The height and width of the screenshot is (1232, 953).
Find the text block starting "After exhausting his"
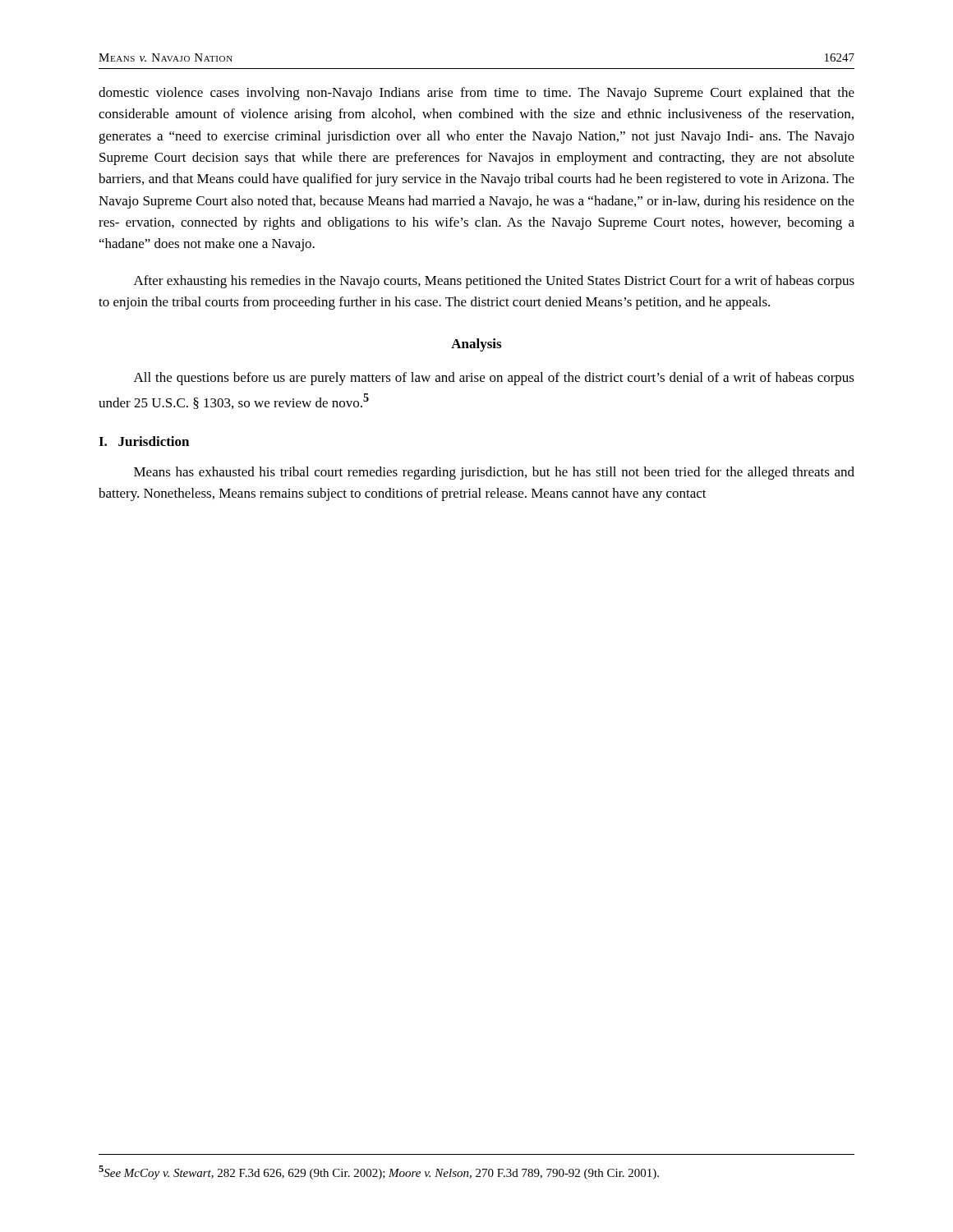coord(476,292)
